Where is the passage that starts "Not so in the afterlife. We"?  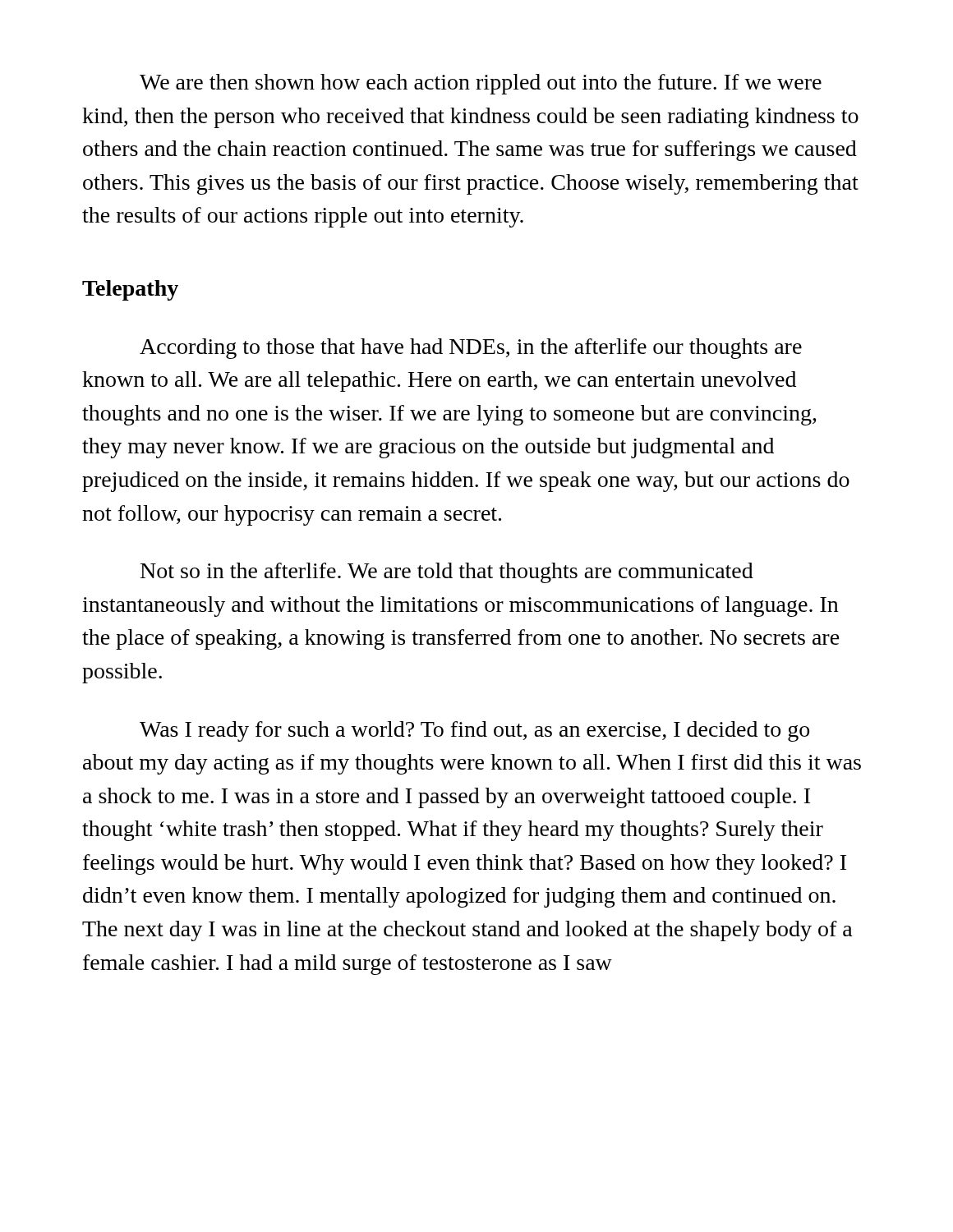(x=472, y=621)
